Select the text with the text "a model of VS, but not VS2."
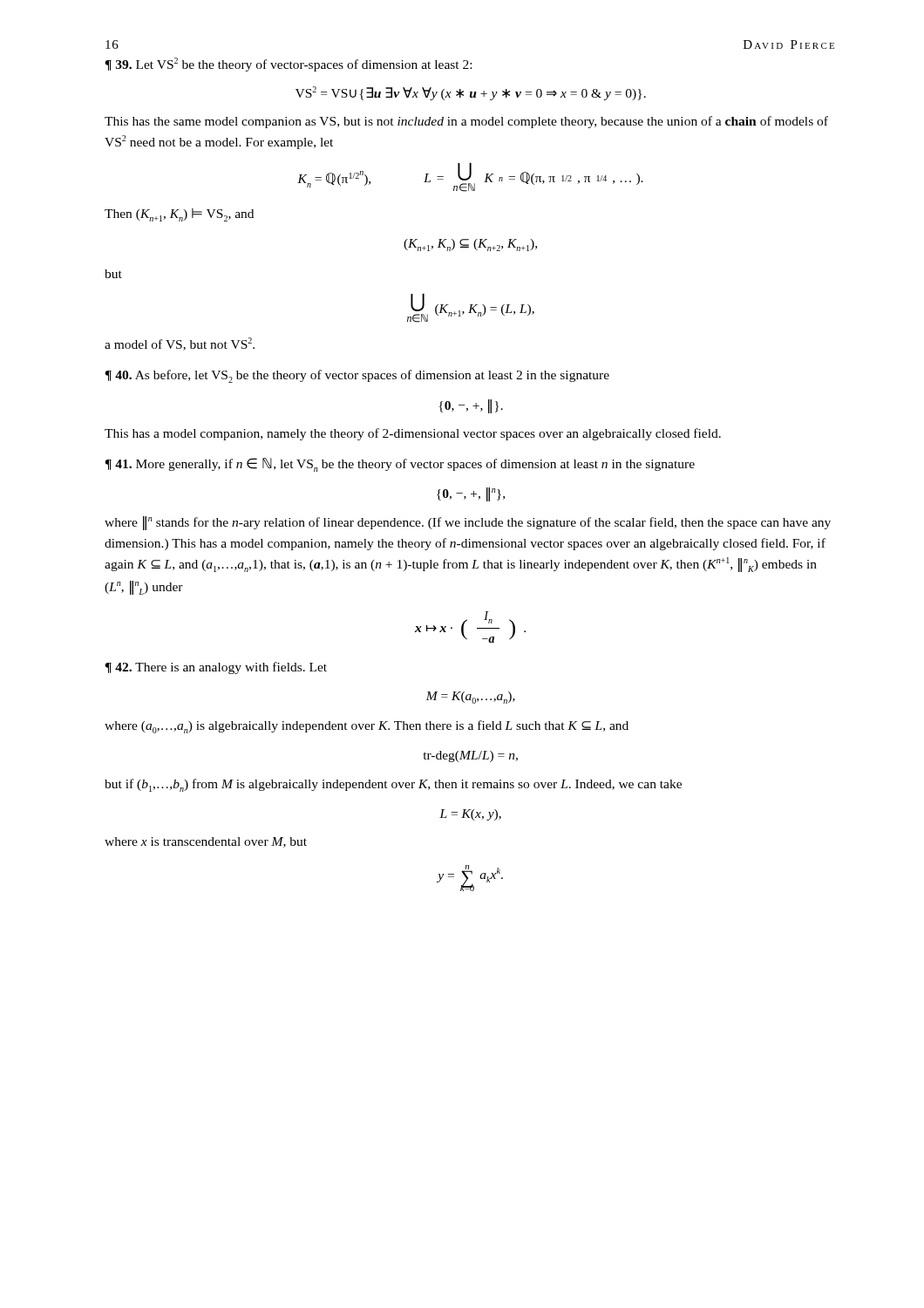Image resolution: width=924 pixels, height=1308 pixels. click(180, 344)
